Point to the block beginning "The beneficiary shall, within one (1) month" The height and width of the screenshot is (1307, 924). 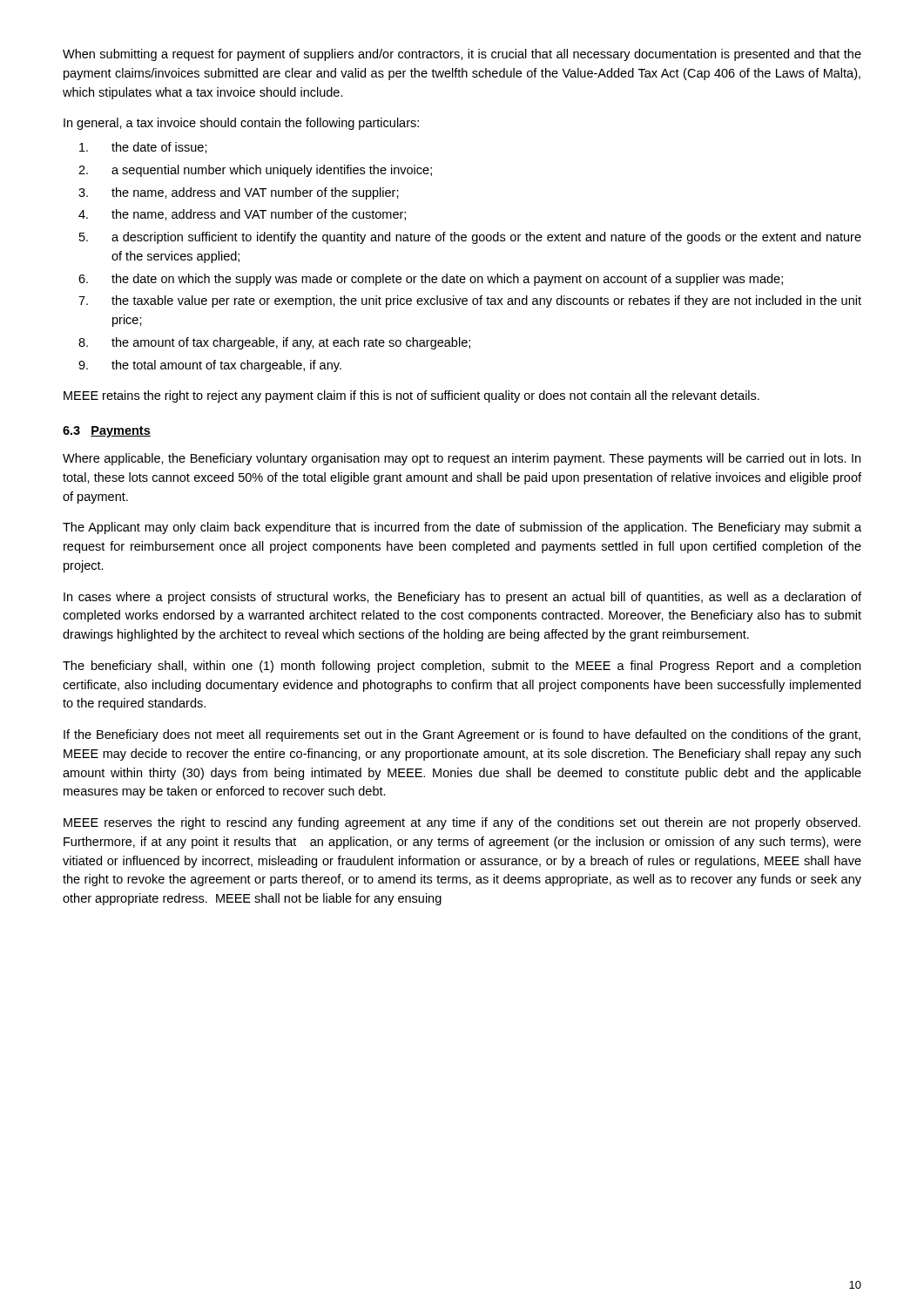point(462,684)
